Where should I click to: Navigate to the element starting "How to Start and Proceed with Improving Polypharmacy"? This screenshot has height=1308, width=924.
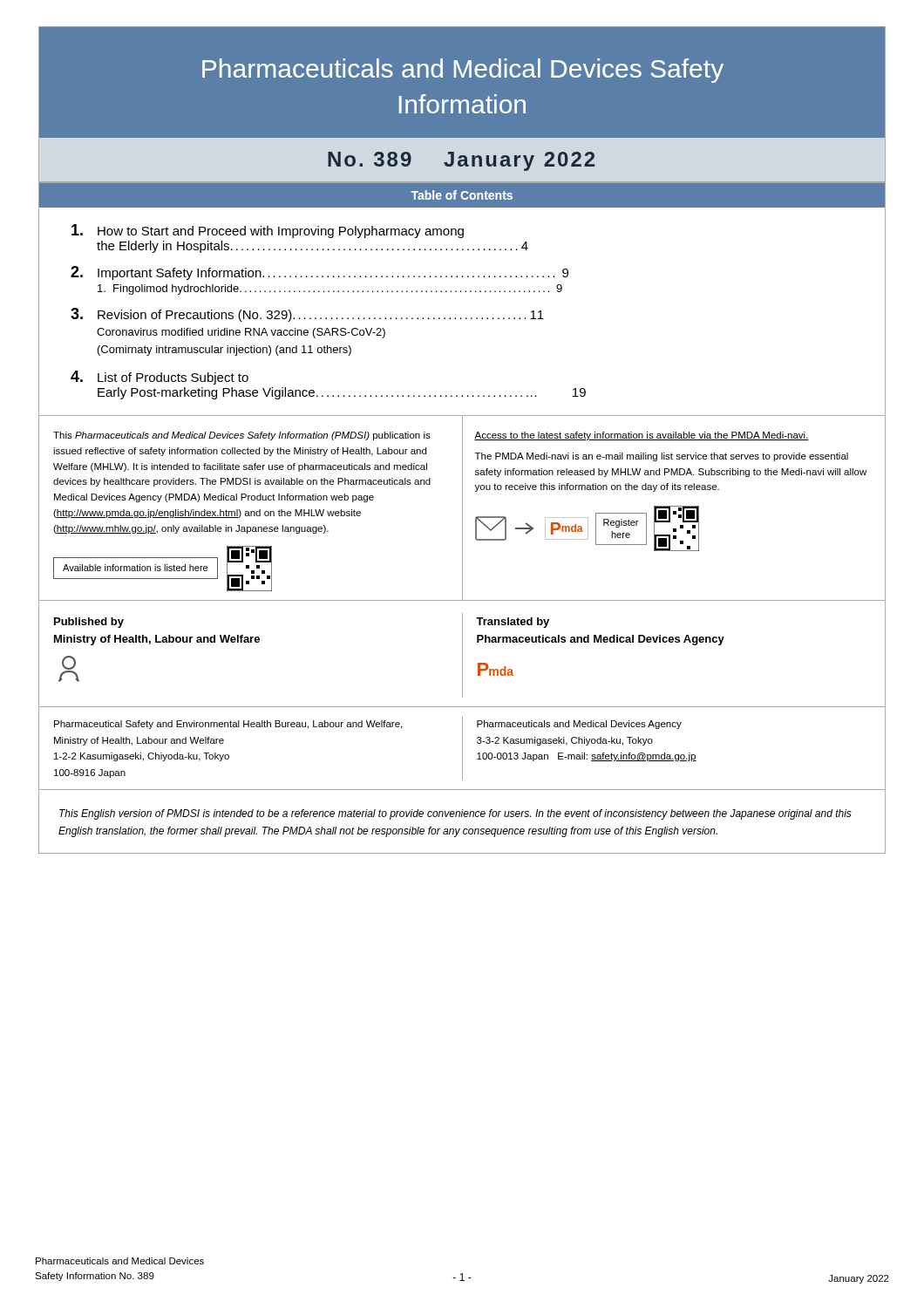pyautogui.click(x=462, y=237)
